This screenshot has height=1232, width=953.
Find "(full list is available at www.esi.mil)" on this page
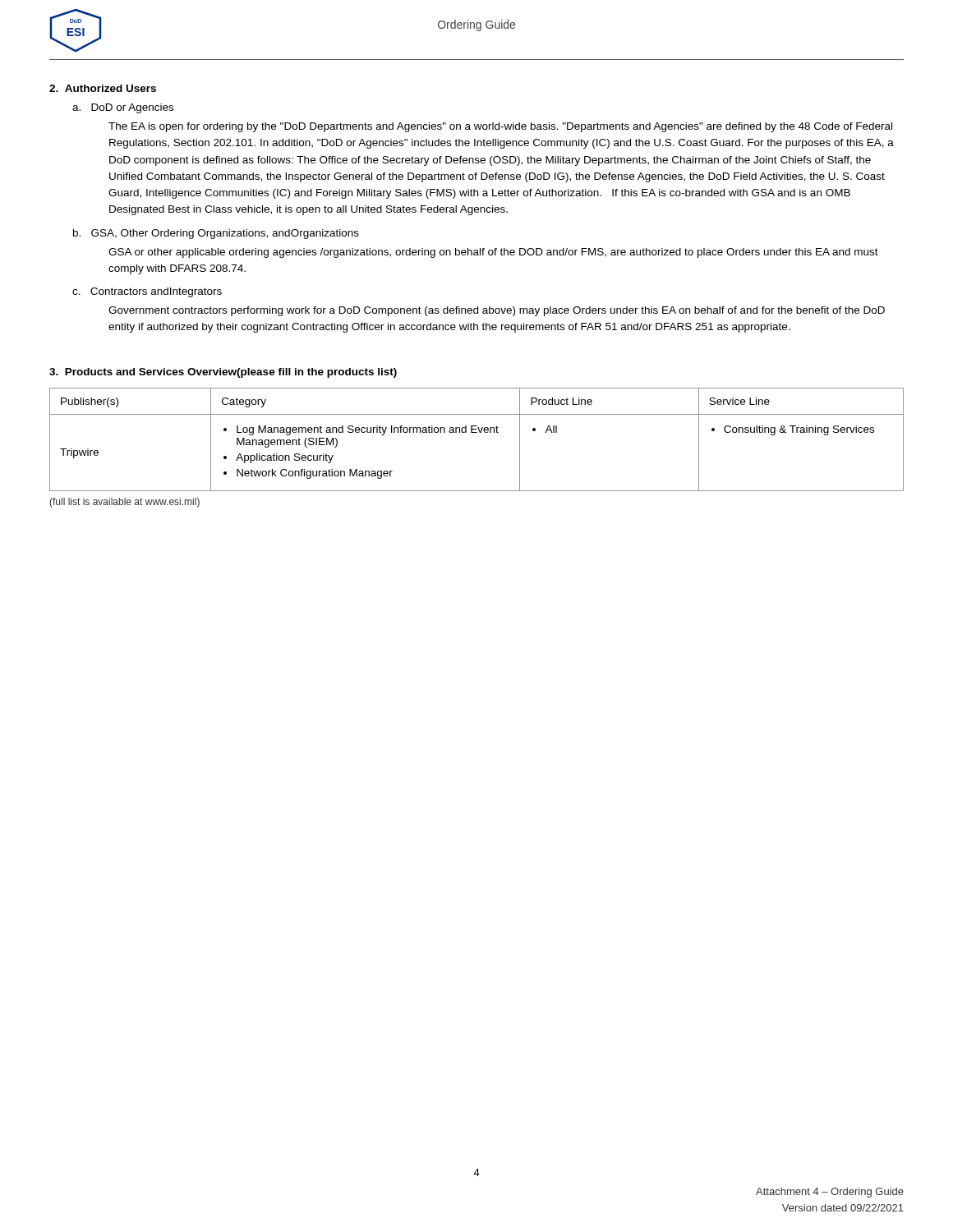click(125, 501)
